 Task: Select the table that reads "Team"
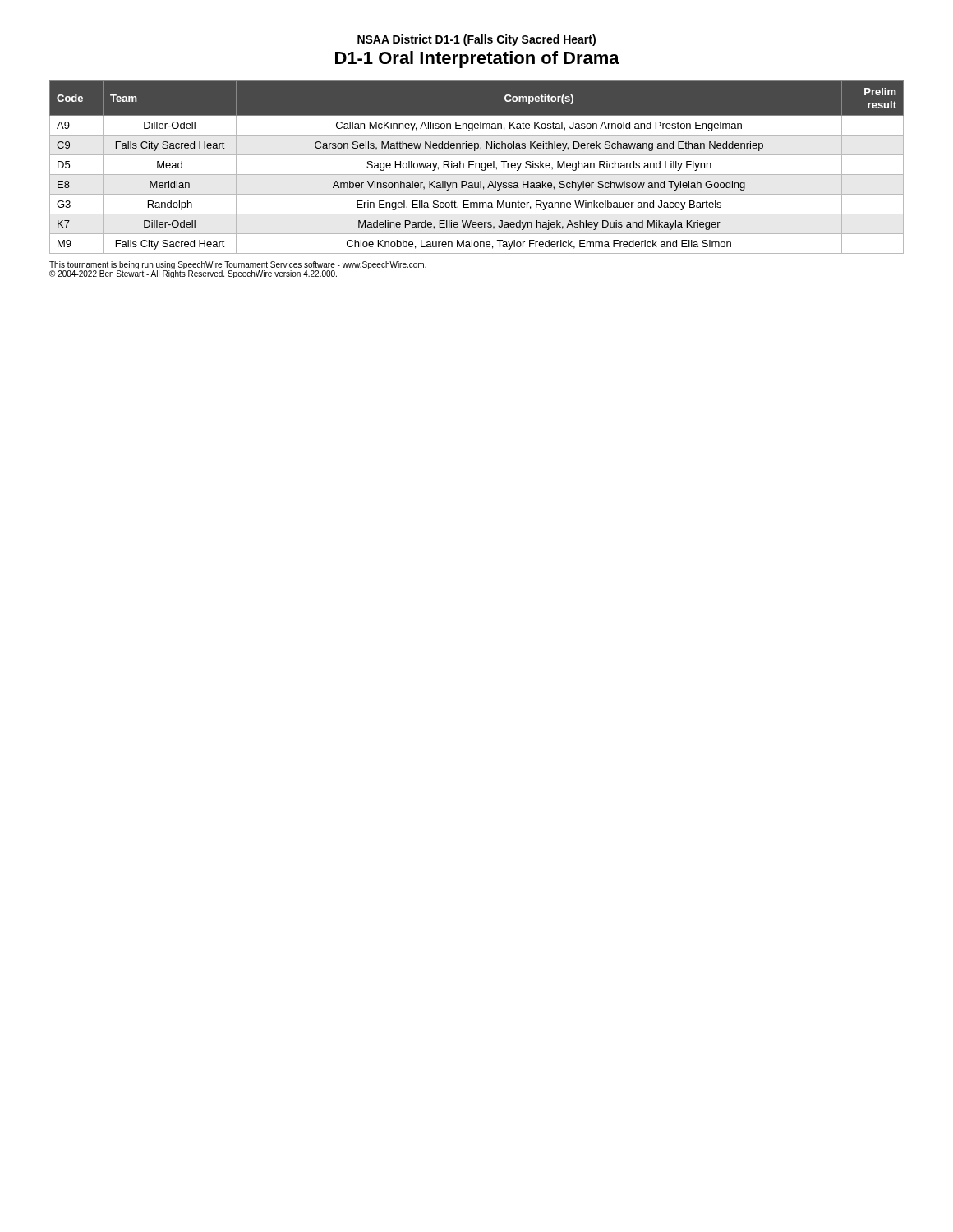point(476,167)
